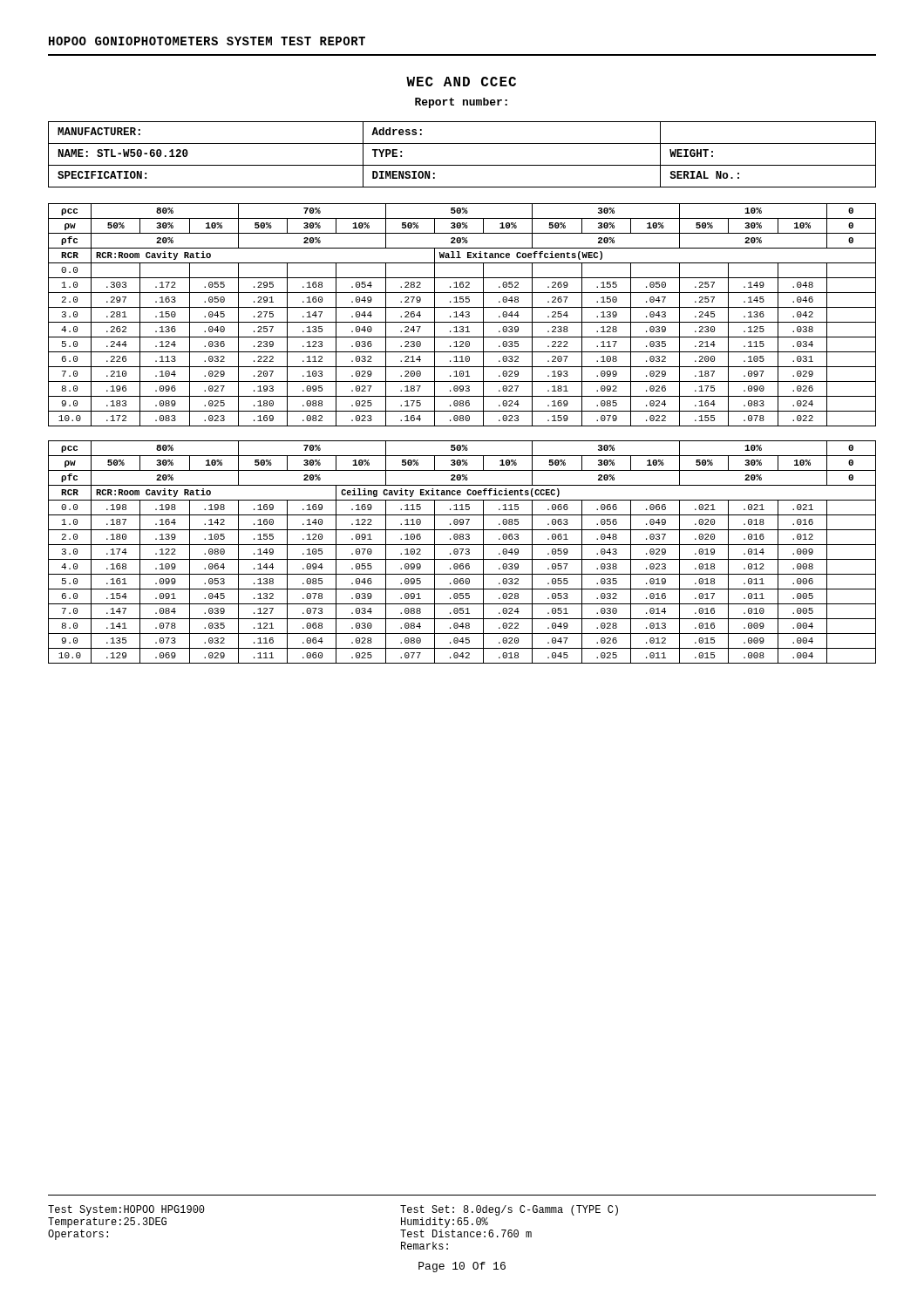
Task: Select the title
Action: point(462,83)
